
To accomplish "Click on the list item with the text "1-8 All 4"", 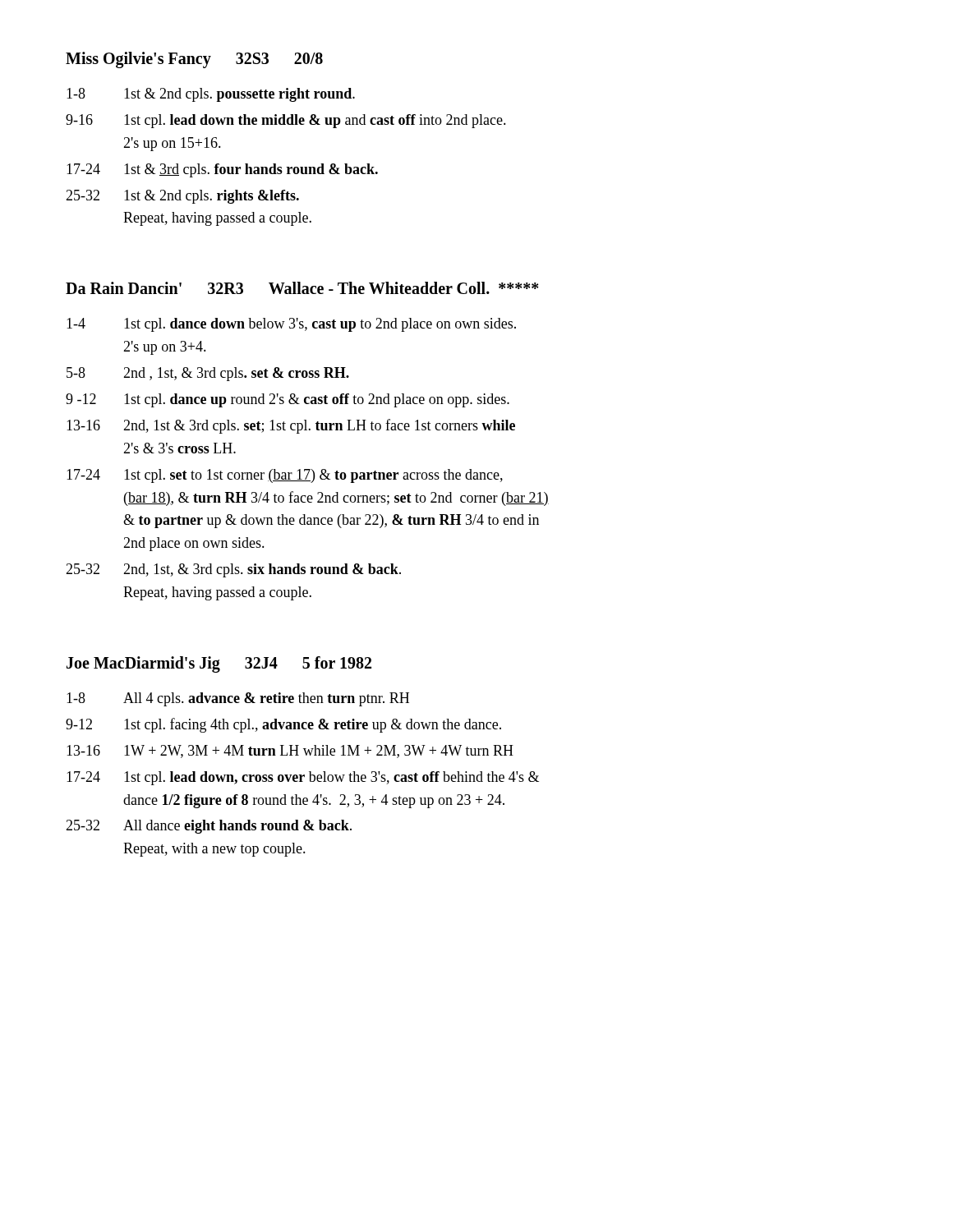I will coord(238,699).
